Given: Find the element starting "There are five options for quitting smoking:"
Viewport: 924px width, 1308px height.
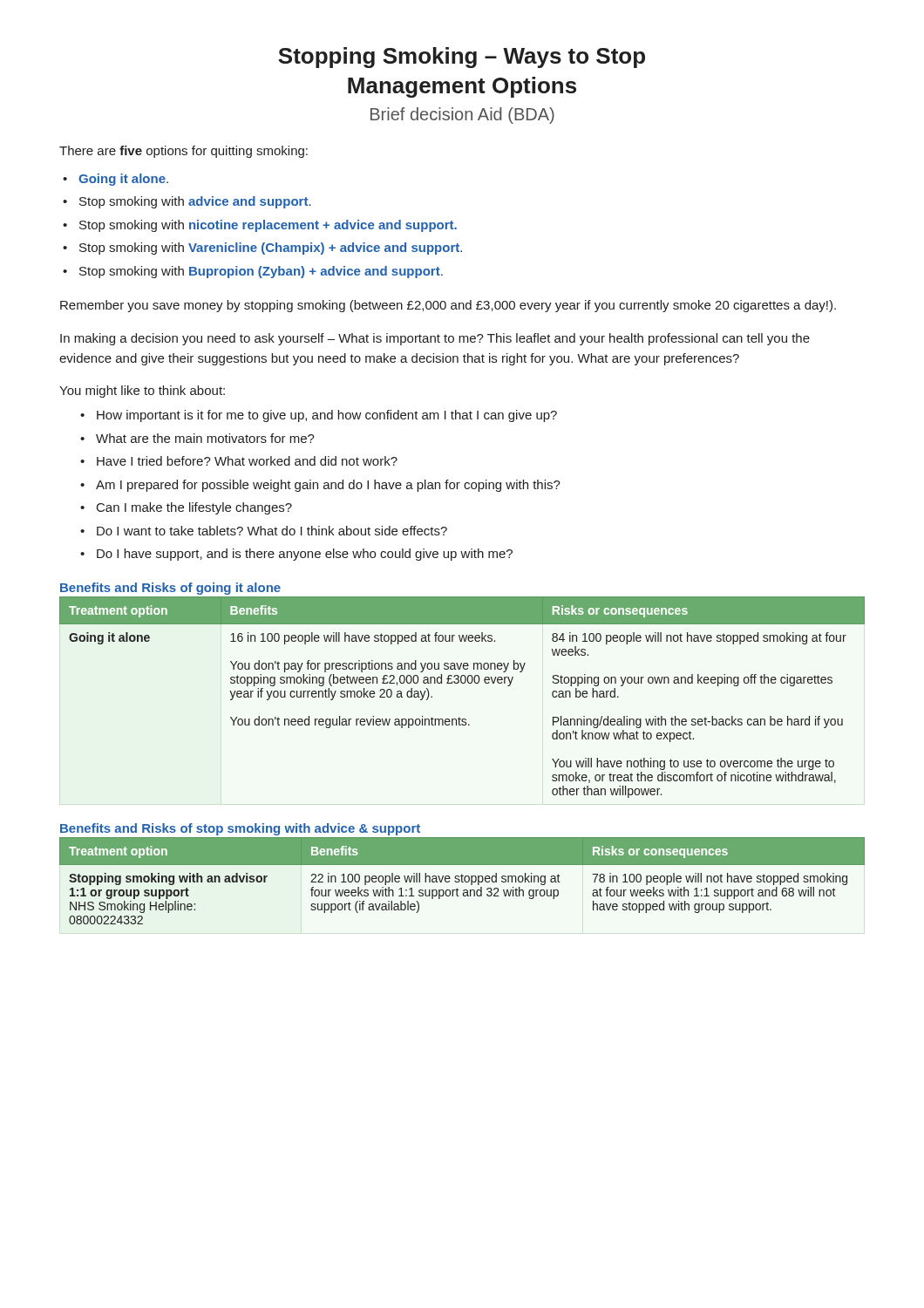Looking at the screenshot, I should (184, 150).
